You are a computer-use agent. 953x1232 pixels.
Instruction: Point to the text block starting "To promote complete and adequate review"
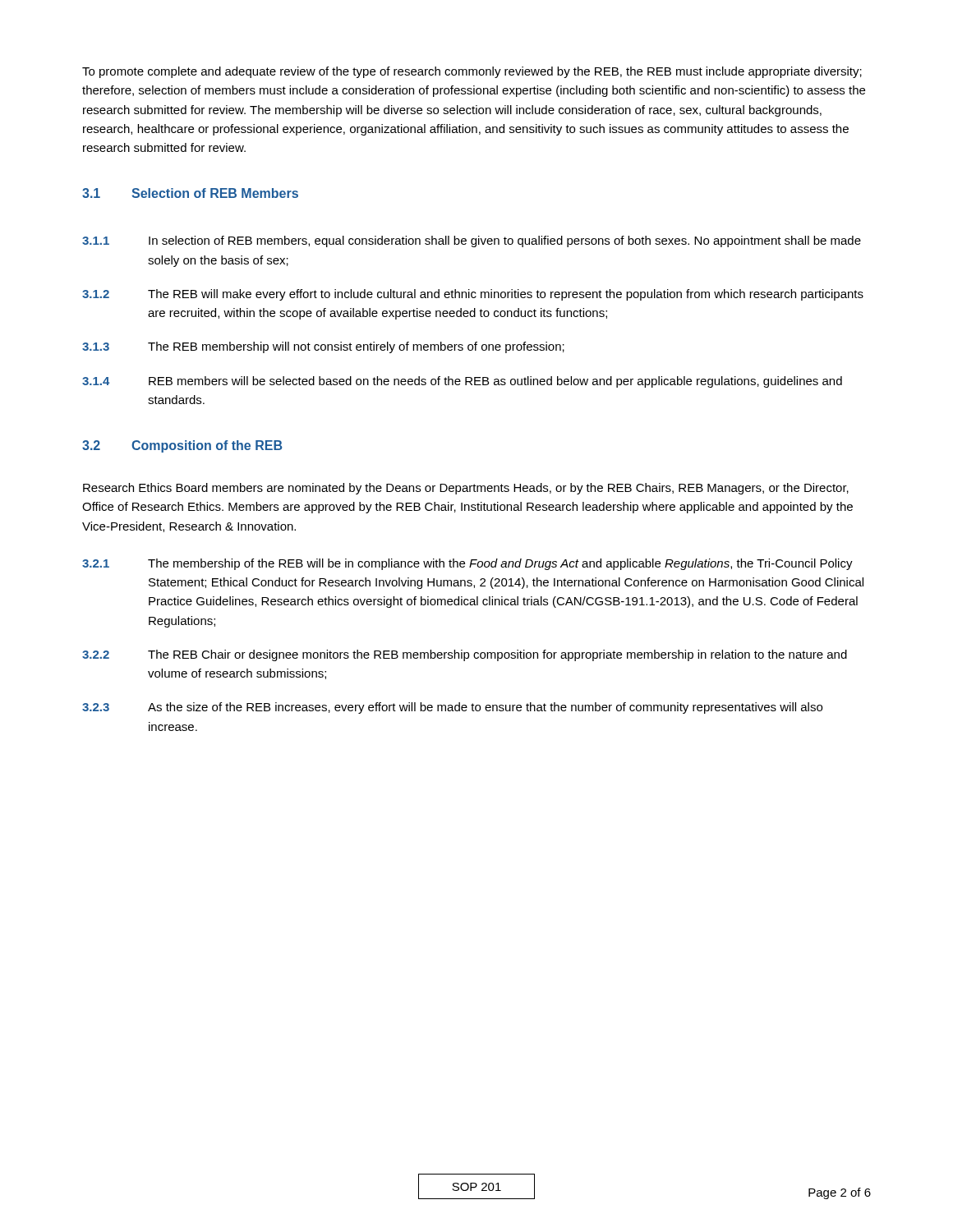coord(476,109)
